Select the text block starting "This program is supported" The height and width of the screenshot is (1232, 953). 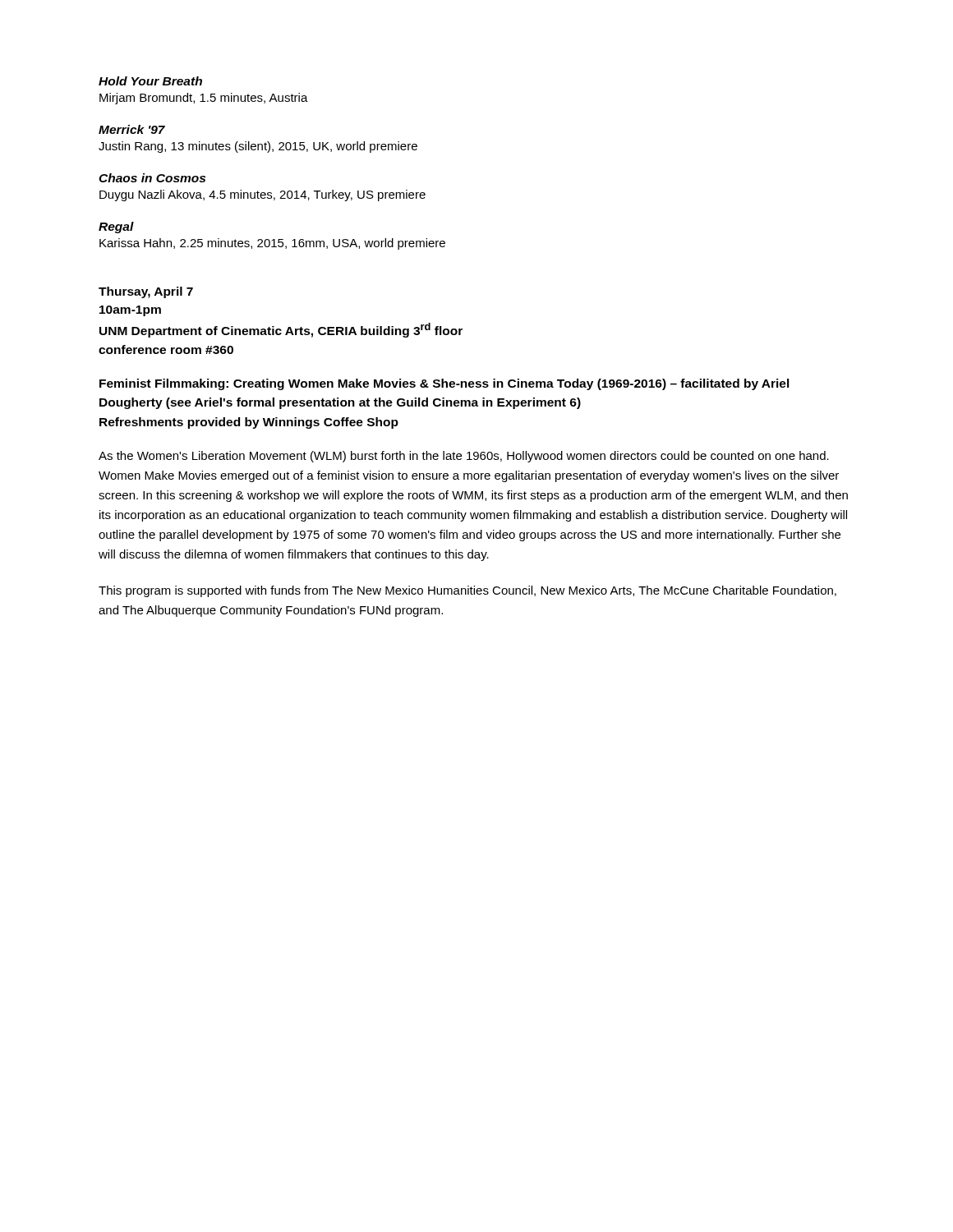468,600
